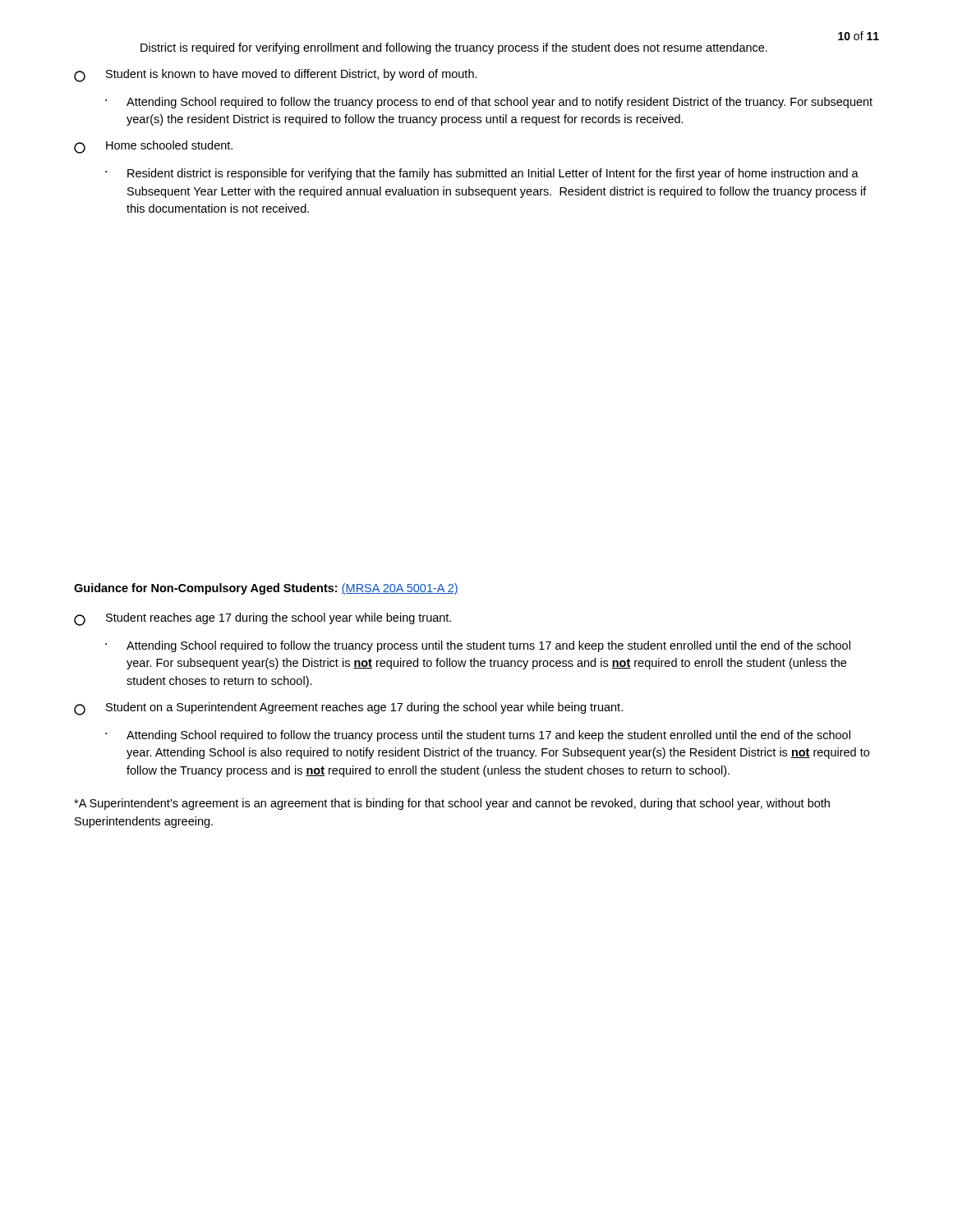
Task: Click the passage that begins "A Superintendent's agreement is an agreement"
Action: coord(452,812)
